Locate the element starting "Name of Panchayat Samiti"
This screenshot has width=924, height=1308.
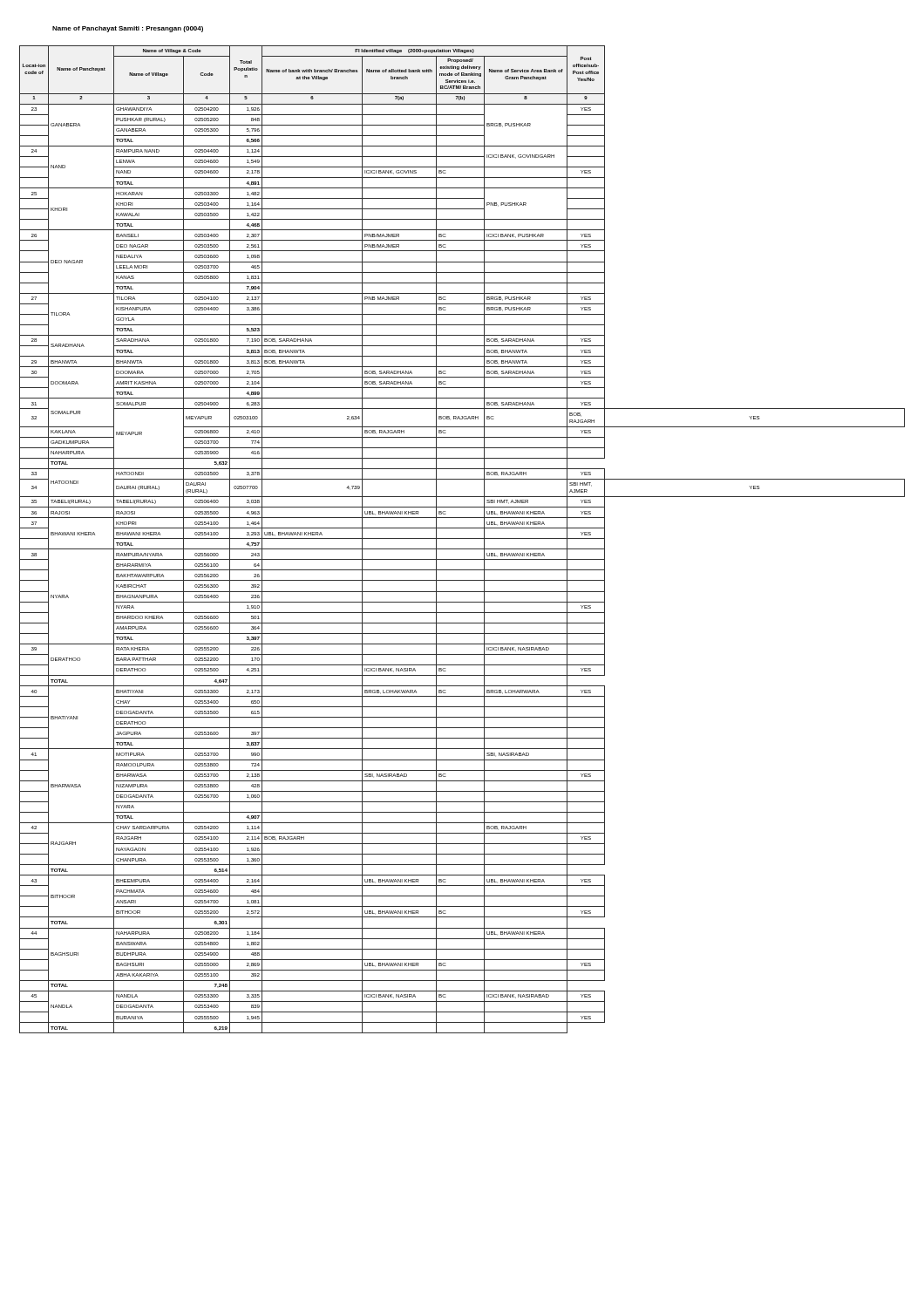128,28
